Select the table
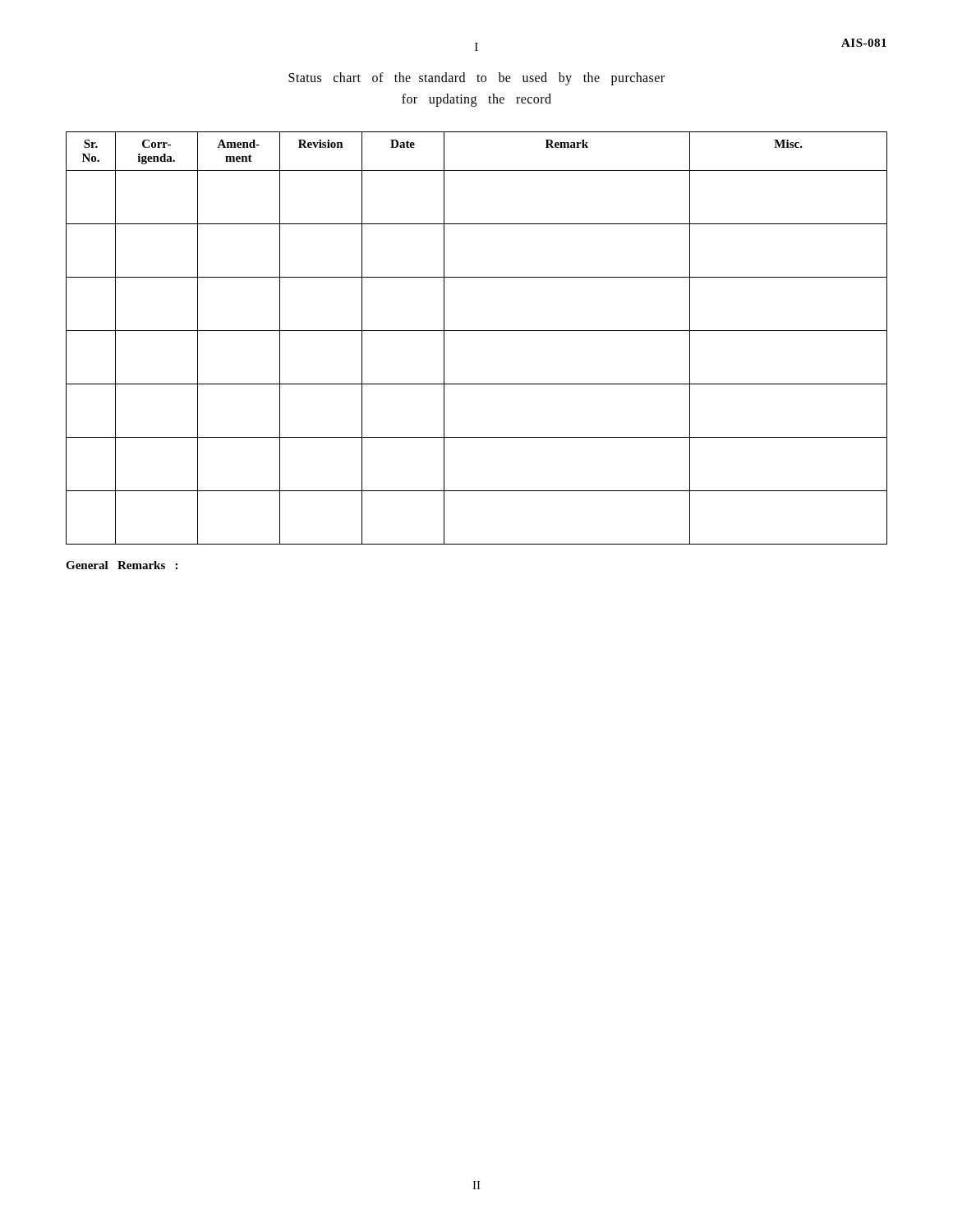The image size is (953, 1232). click(476, 338)
